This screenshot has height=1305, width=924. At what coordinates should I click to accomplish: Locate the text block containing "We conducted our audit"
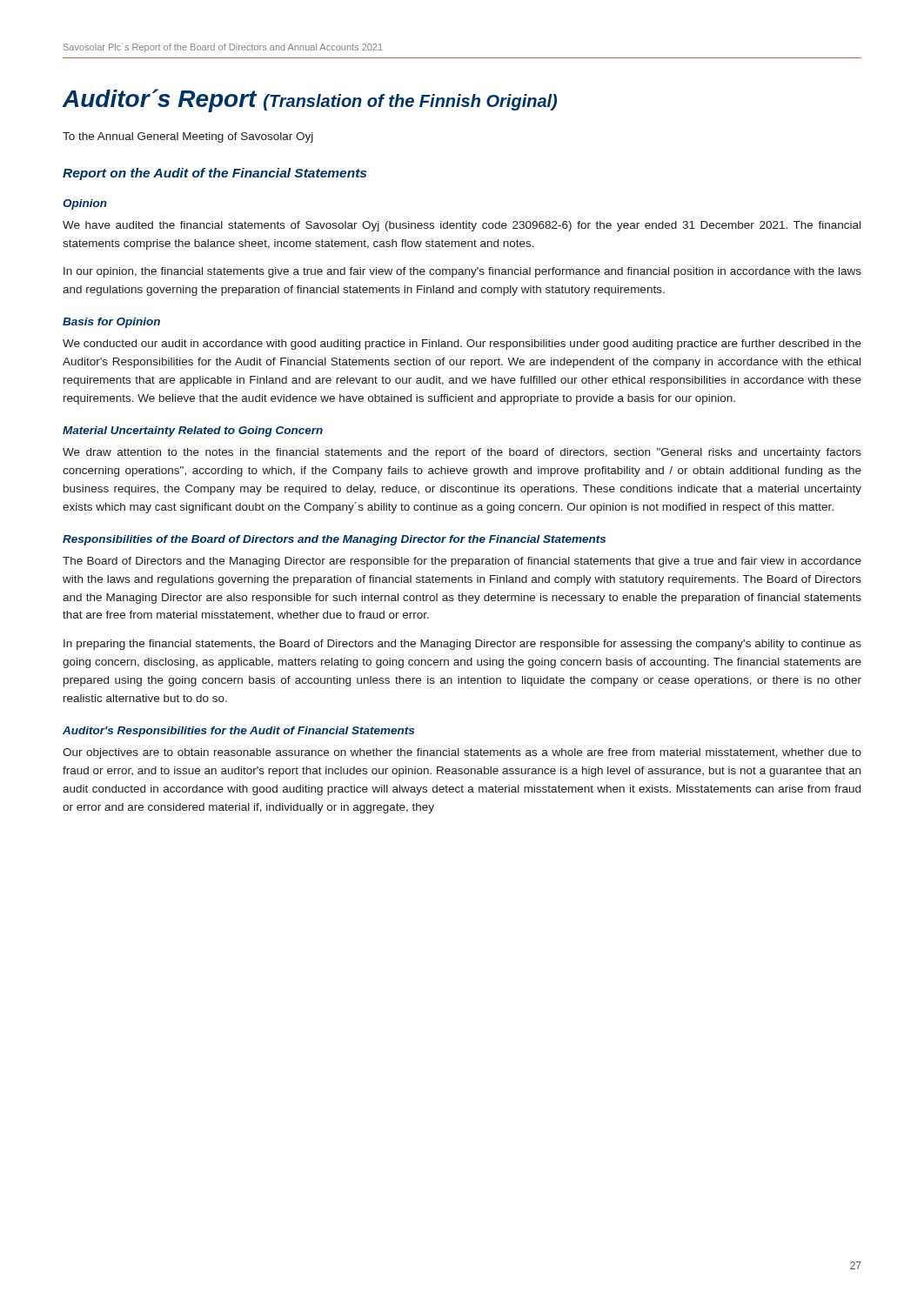[x=462, y=371]
